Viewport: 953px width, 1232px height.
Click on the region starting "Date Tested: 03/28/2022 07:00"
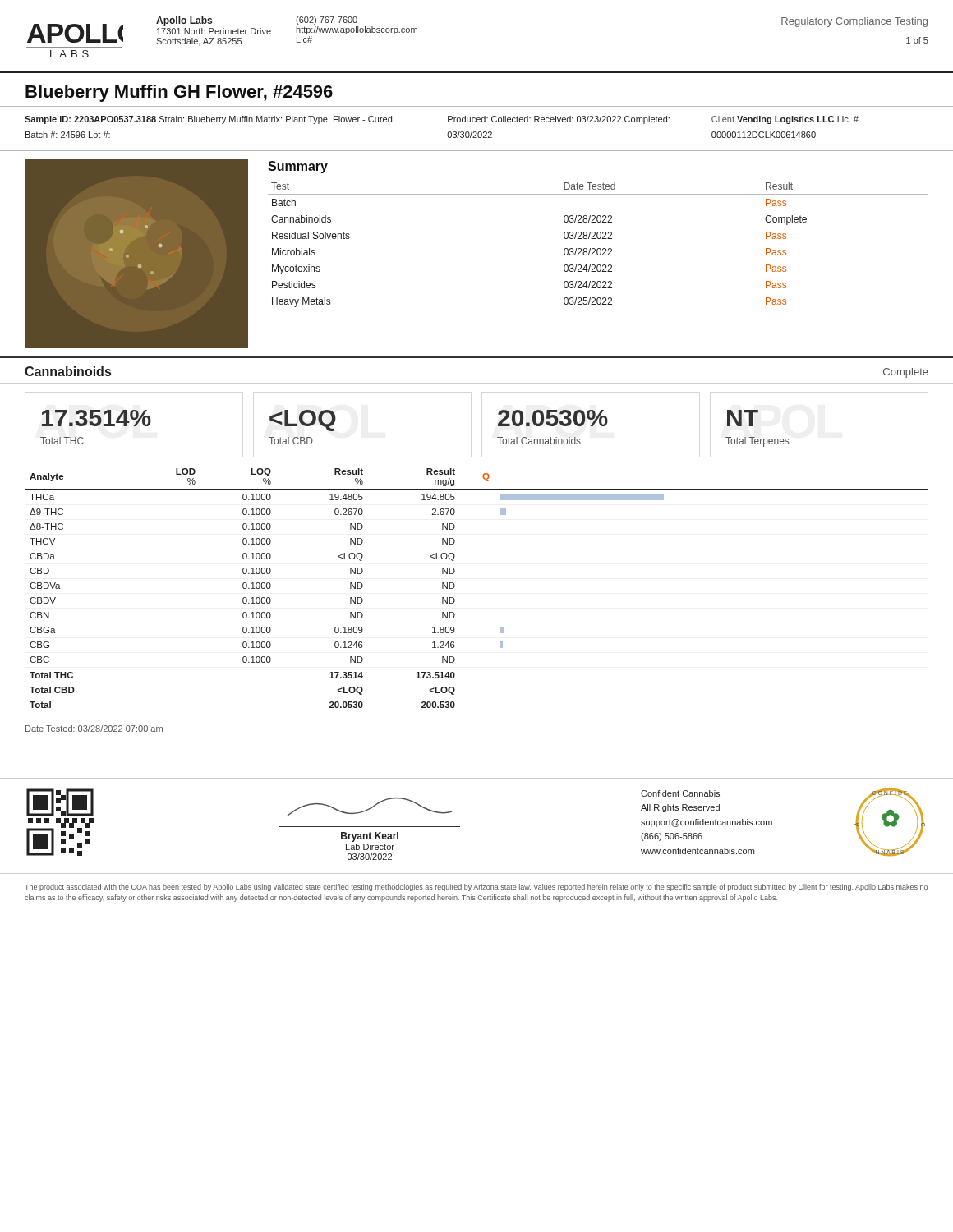point(94,728)
